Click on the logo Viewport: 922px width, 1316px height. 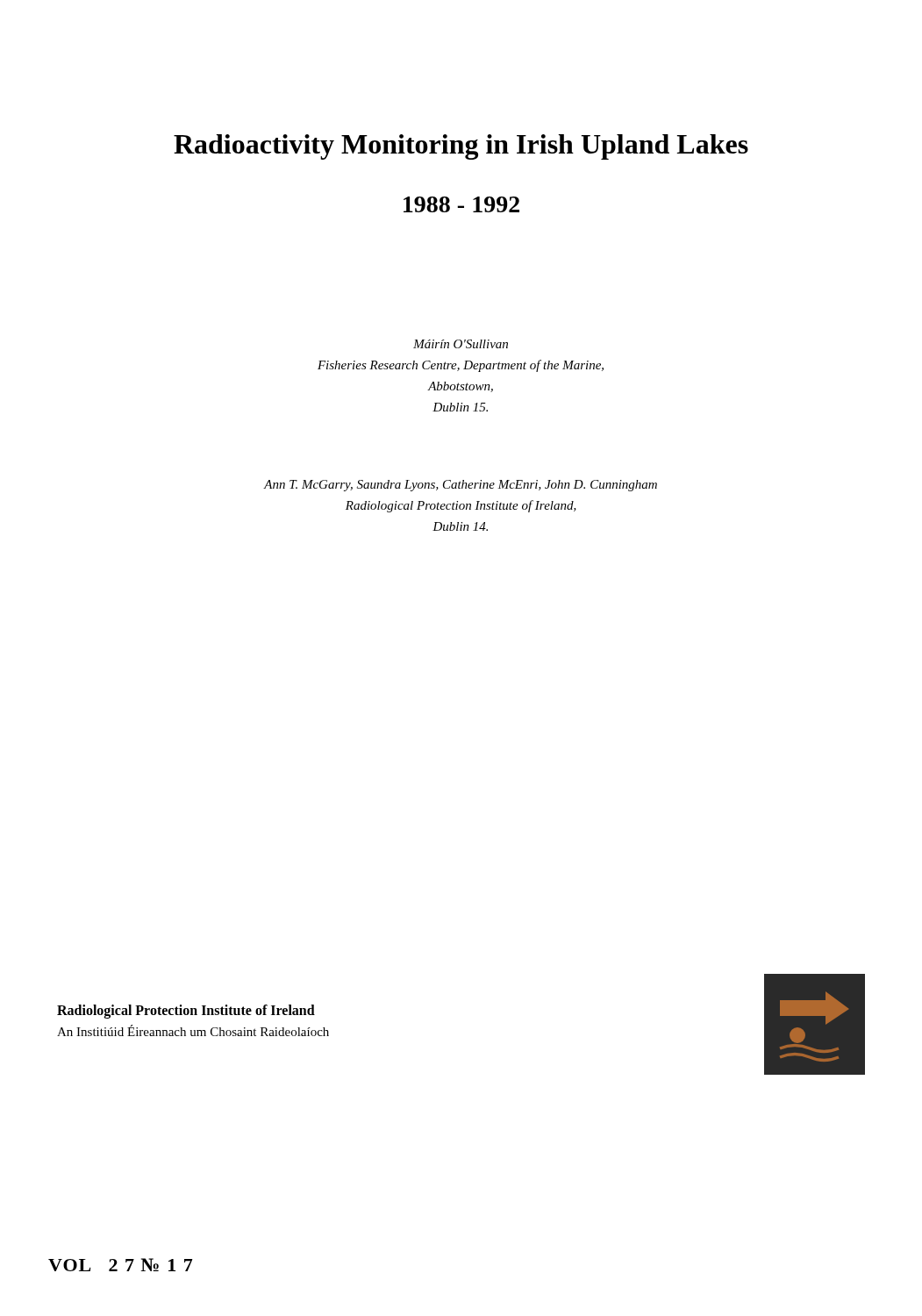coord(815,1024)
